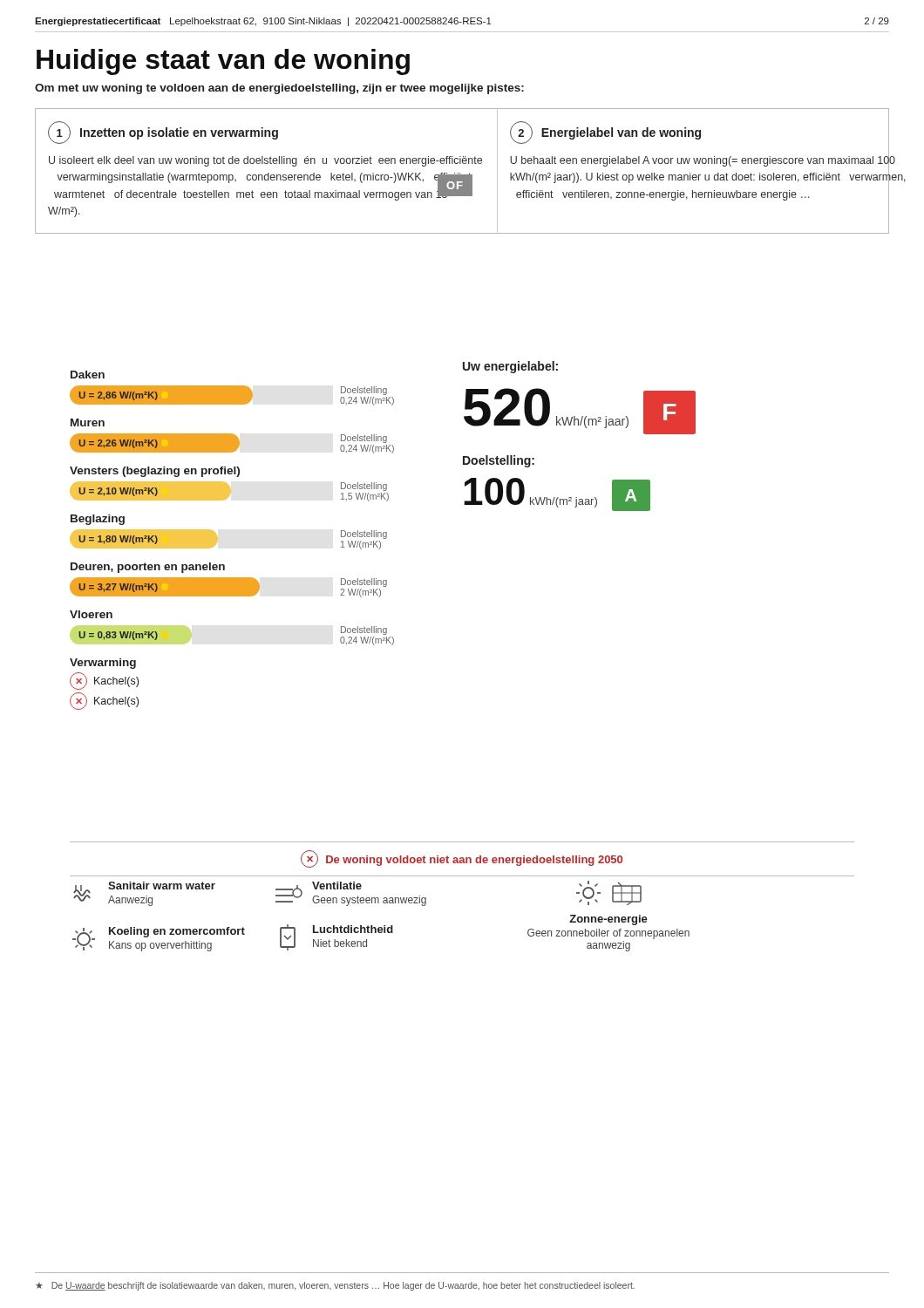This screenshot has width=924, height=1308.
Task: Point to the block beginning "U = 3,27"
Action: [x=257, y=587]
